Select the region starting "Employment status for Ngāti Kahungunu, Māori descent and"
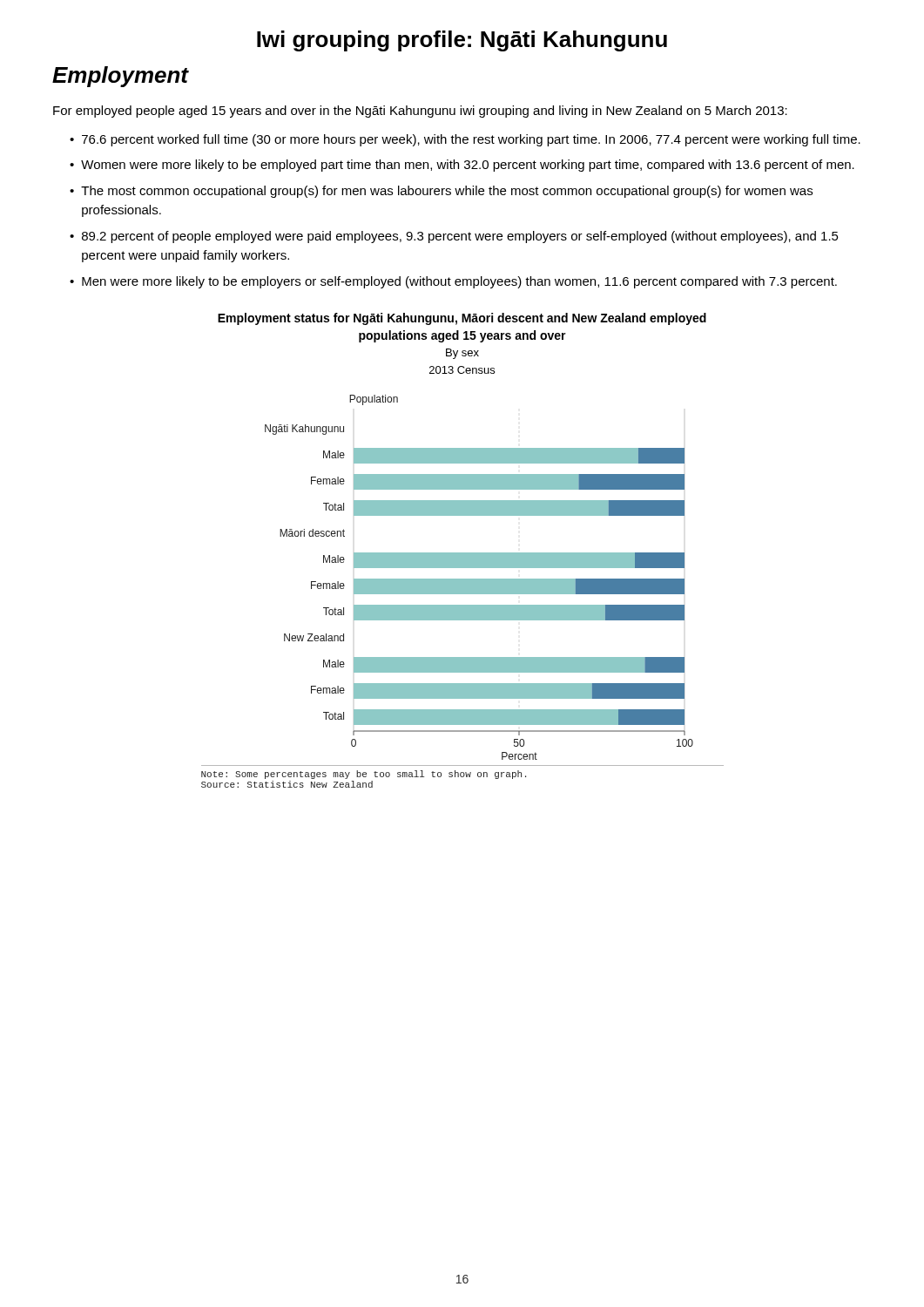 coord(462,344)
